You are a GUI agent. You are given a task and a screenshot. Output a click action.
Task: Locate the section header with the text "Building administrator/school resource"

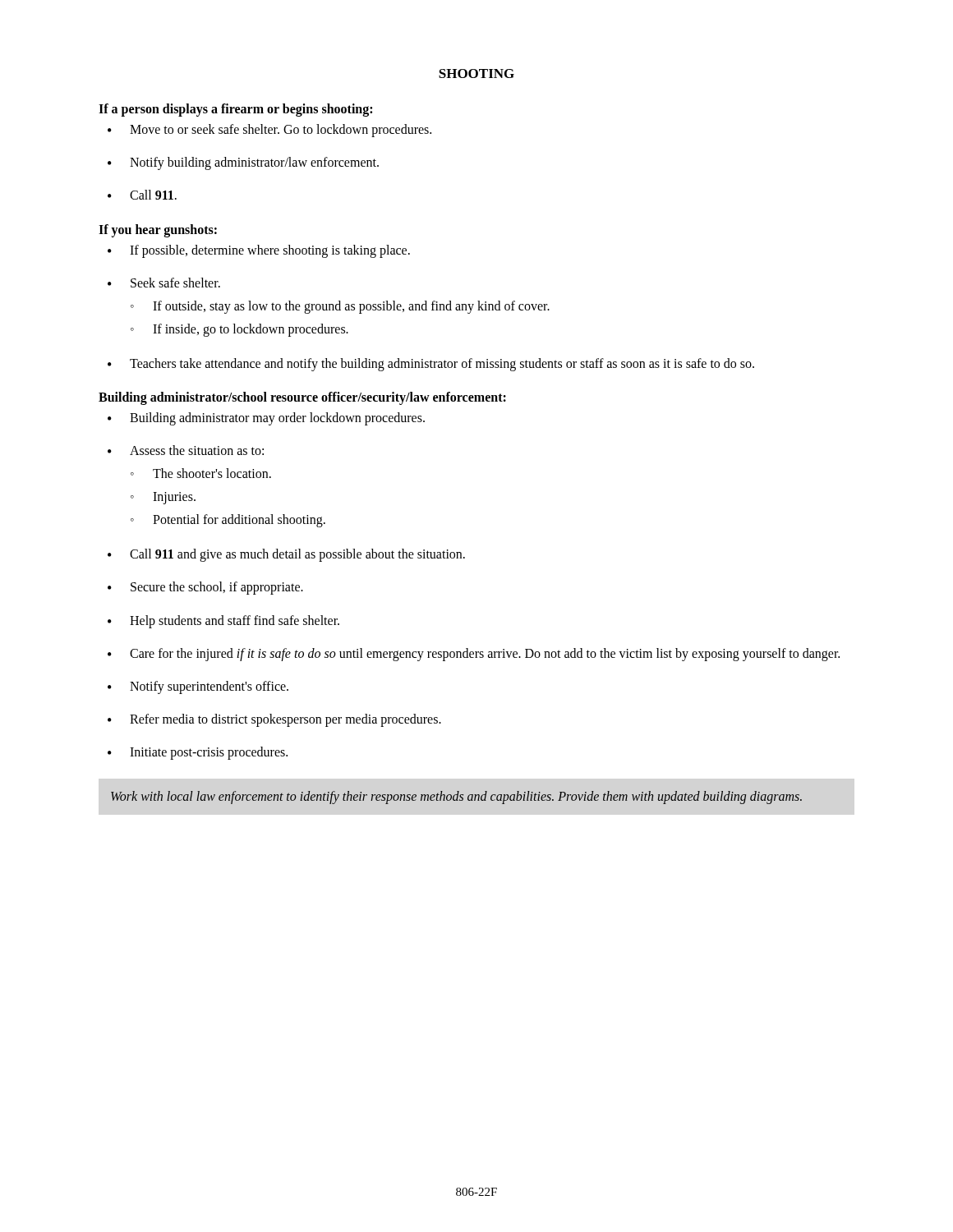(303, 397)
